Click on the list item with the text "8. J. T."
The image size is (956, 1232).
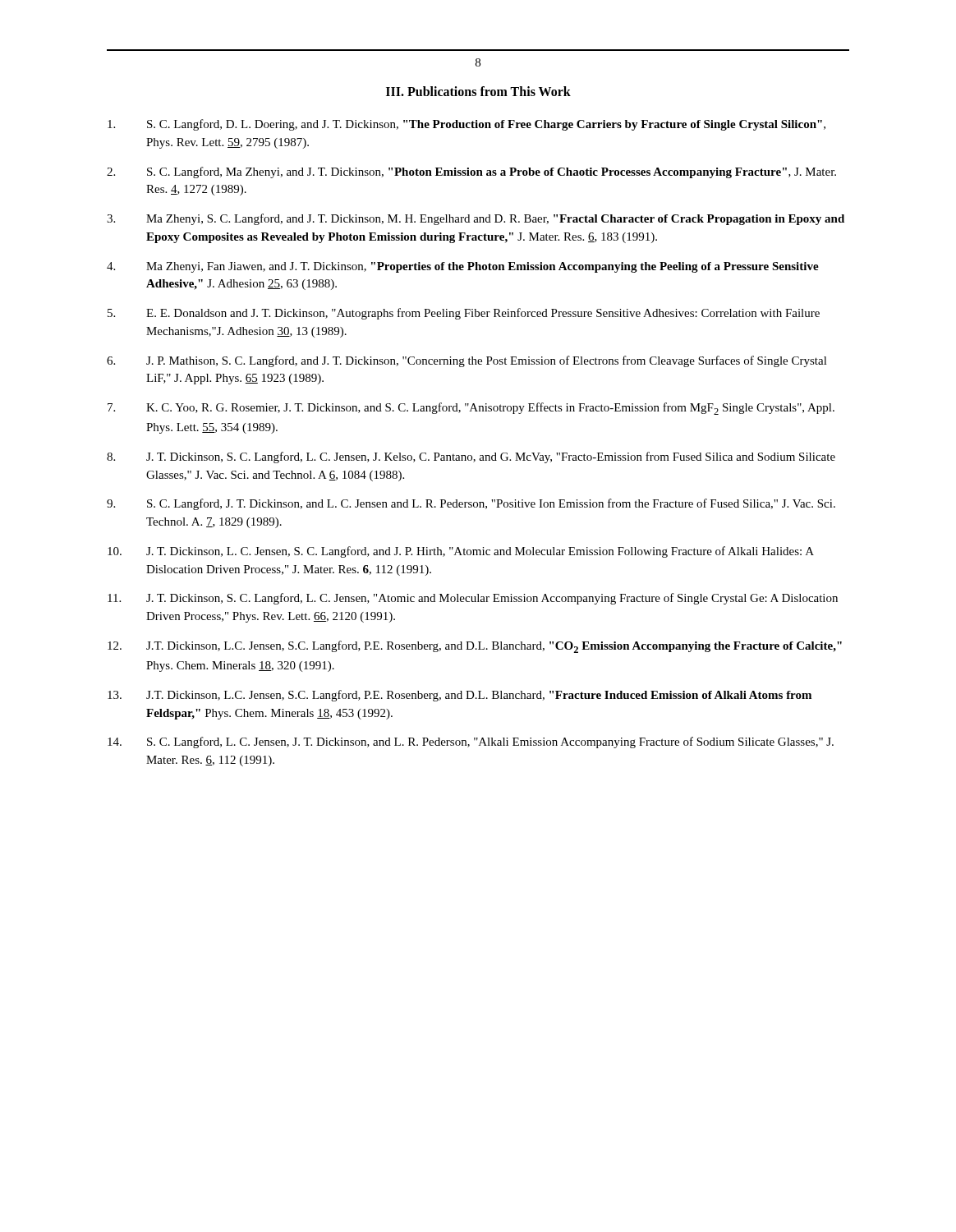coord(478,466)
